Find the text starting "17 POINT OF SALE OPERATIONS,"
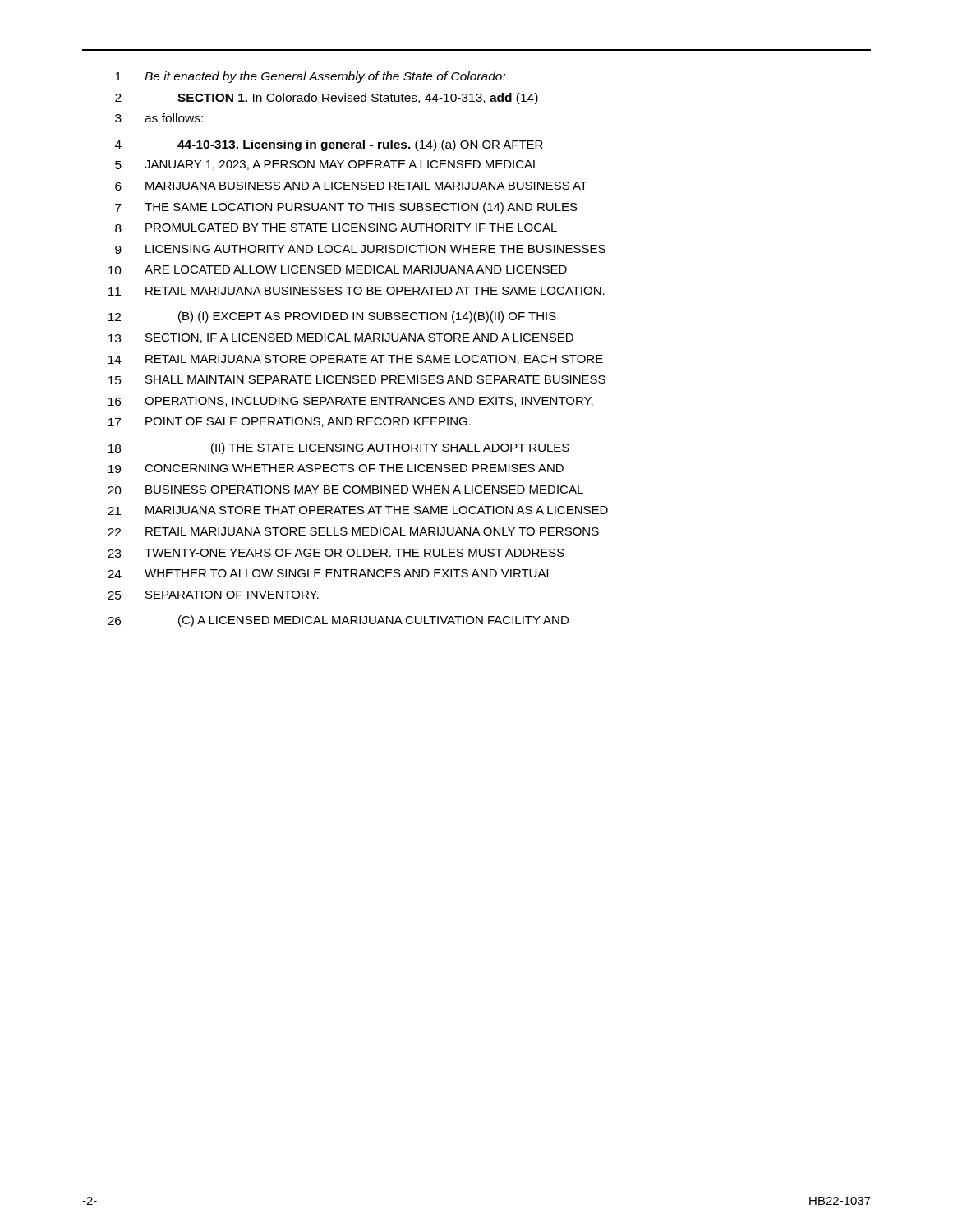The image size is (953, 1232). pyautogui.click(x=476, y=422)
